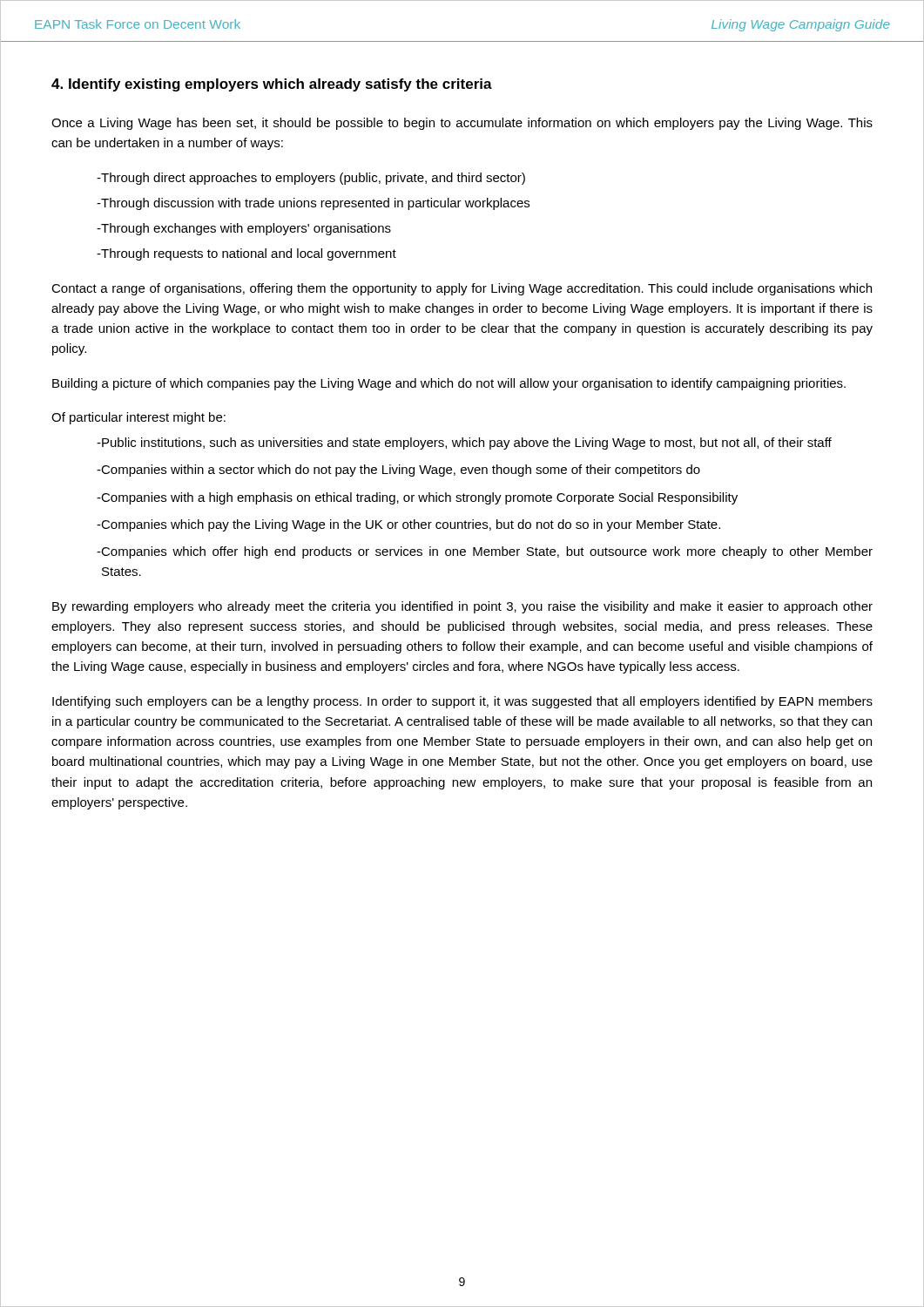Where is the passage that starts "Identifying such employers can be a lengthy process."?
Screen dimensions: 1307x924
click(x=462, y=751)
